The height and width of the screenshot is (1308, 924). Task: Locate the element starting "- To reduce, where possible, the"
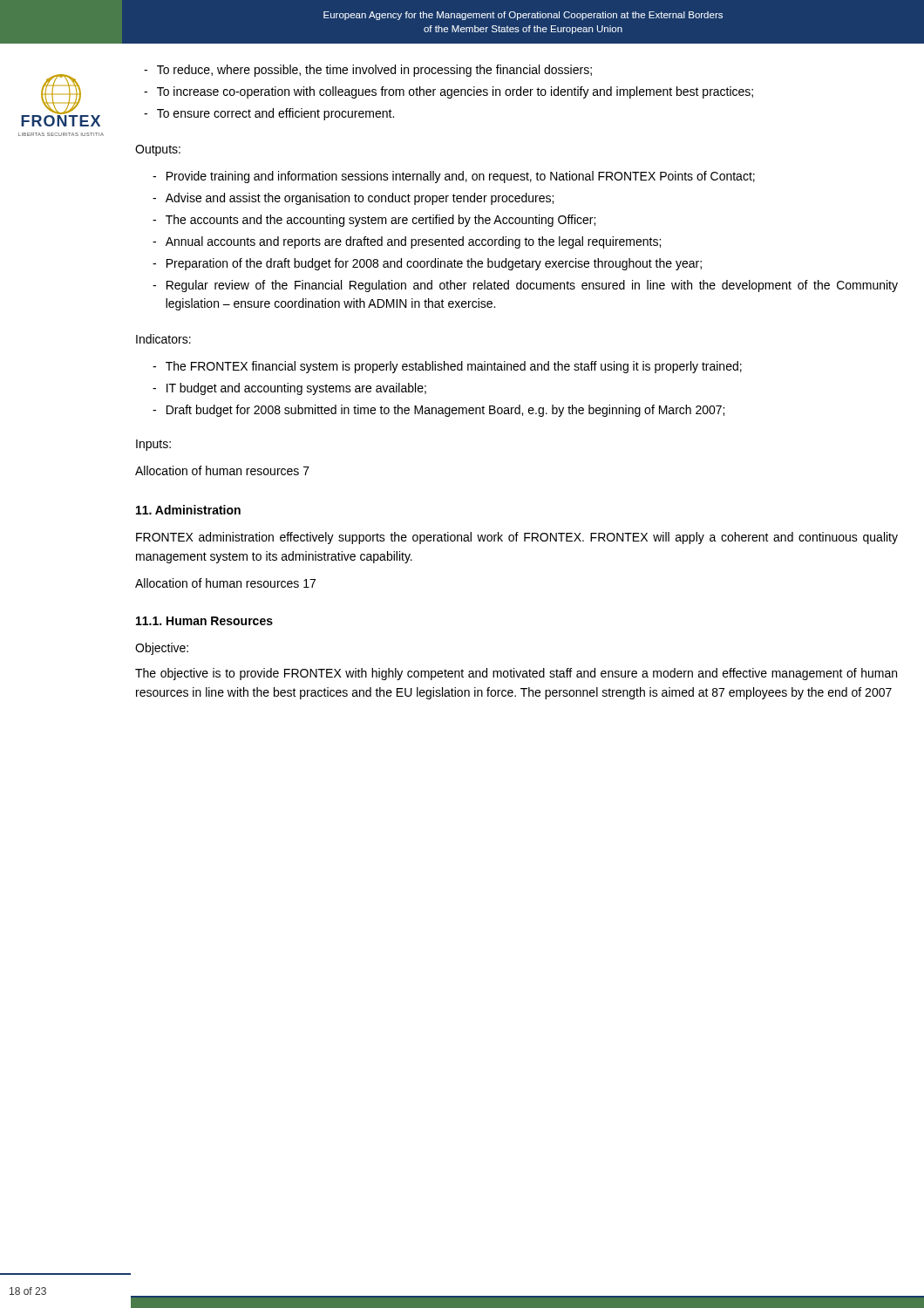click(521, 70)
